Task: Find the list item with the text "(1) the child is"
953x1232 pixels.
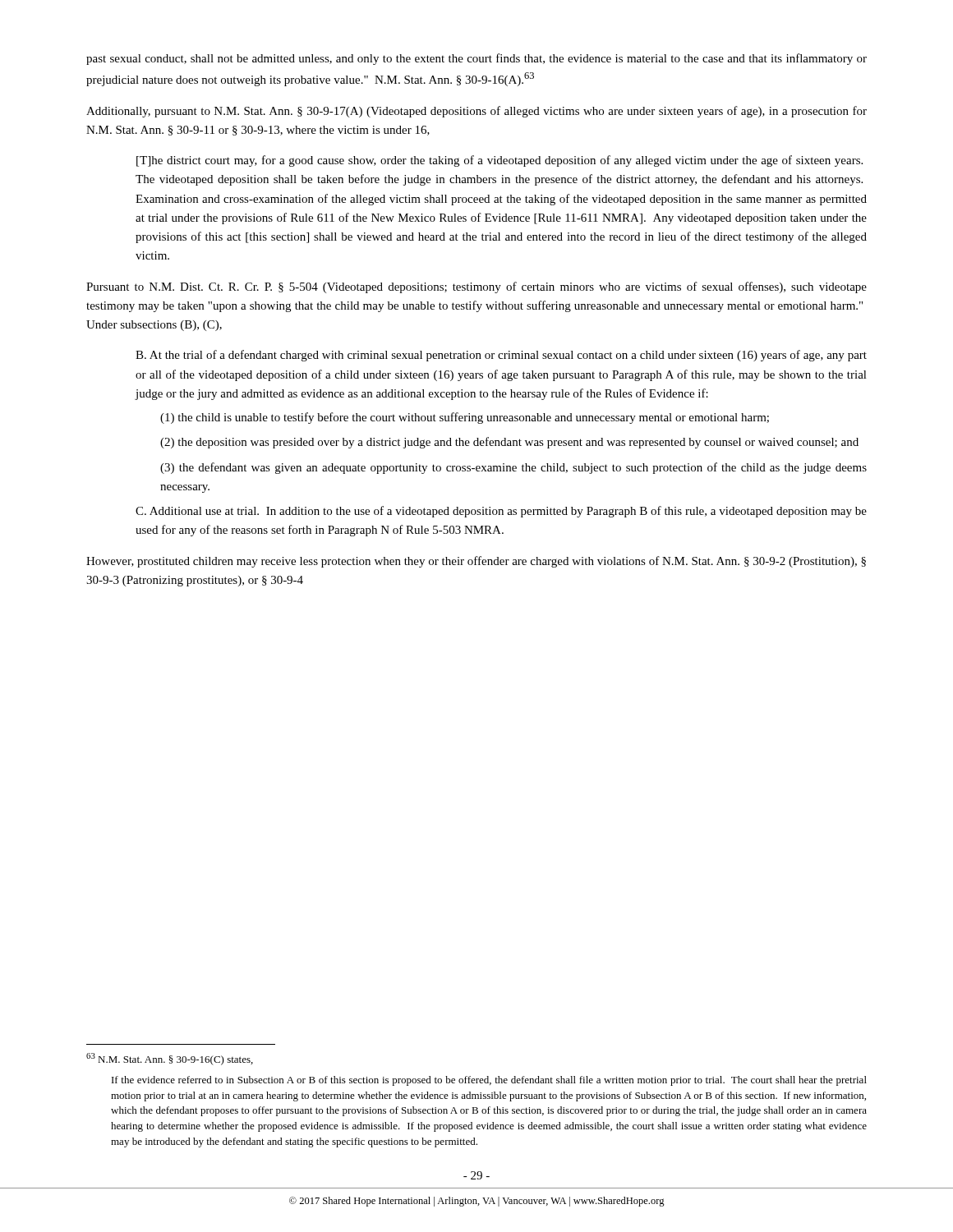Action: coord(465,417)
